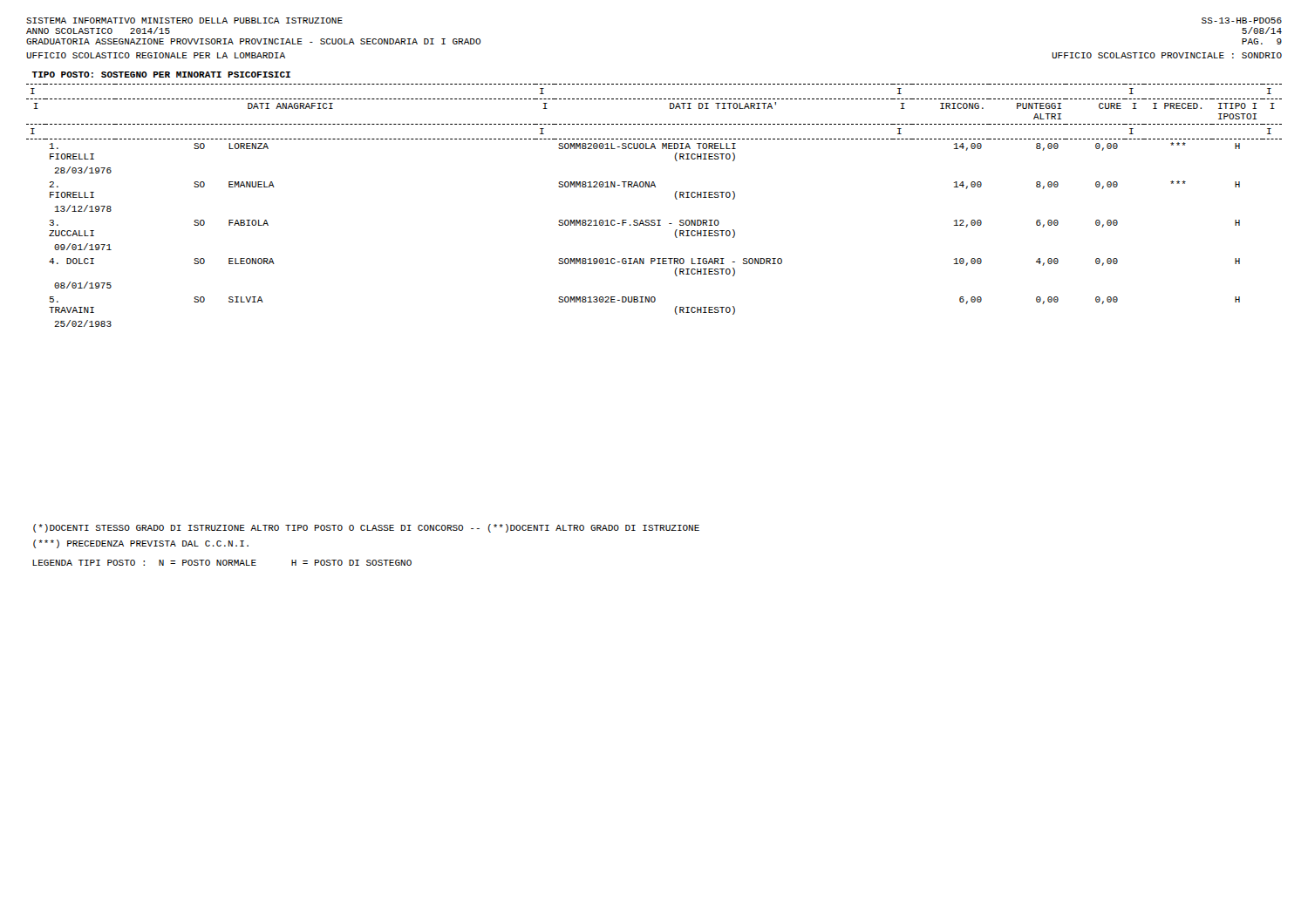Select the element starting "(***) PRECEDENZA PREVISTA DAL"
The image size is (1308, 924).
138,544
